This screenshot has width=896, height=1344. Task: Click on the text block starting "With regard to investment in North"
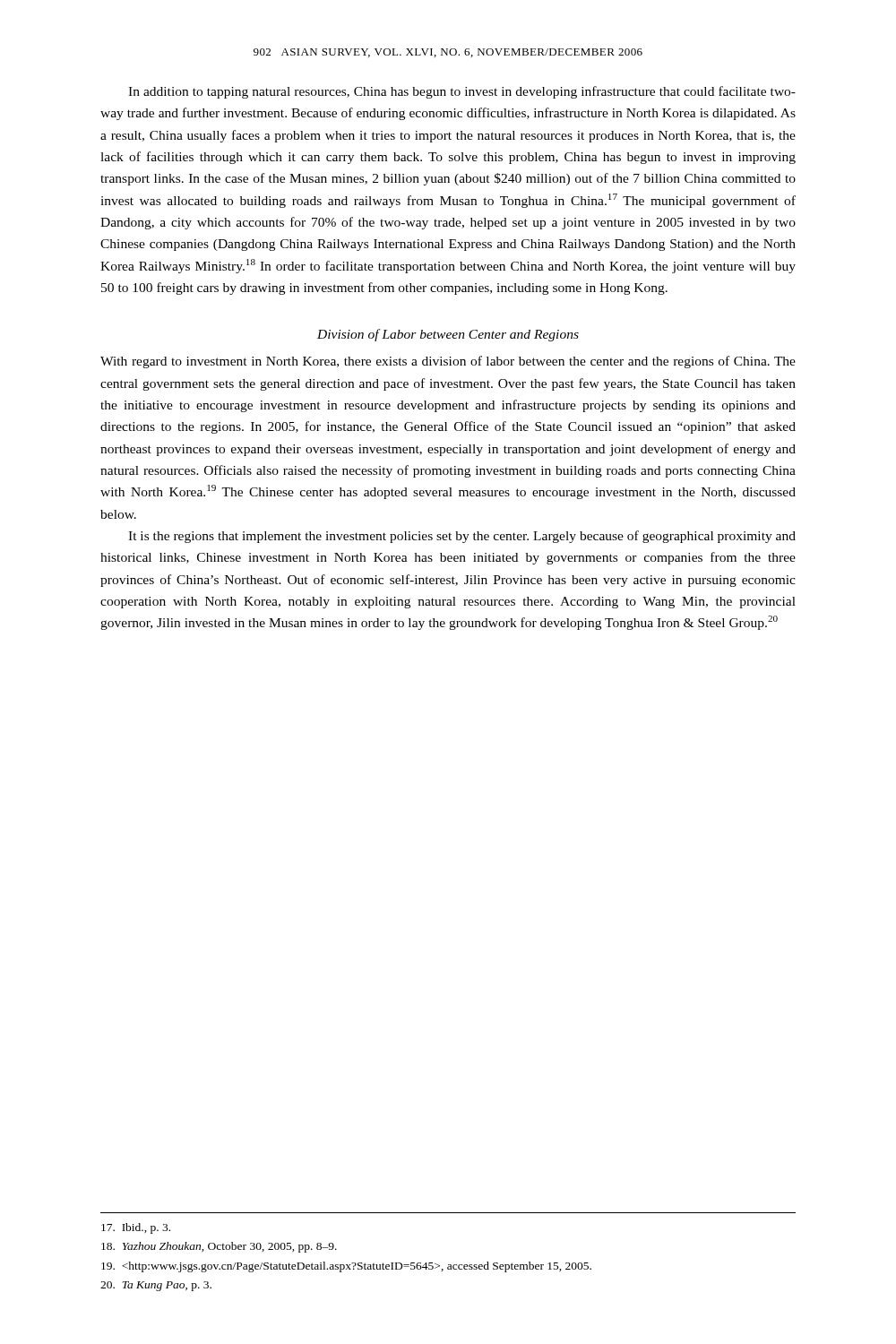pyautogui.click(x=448, y=437)
